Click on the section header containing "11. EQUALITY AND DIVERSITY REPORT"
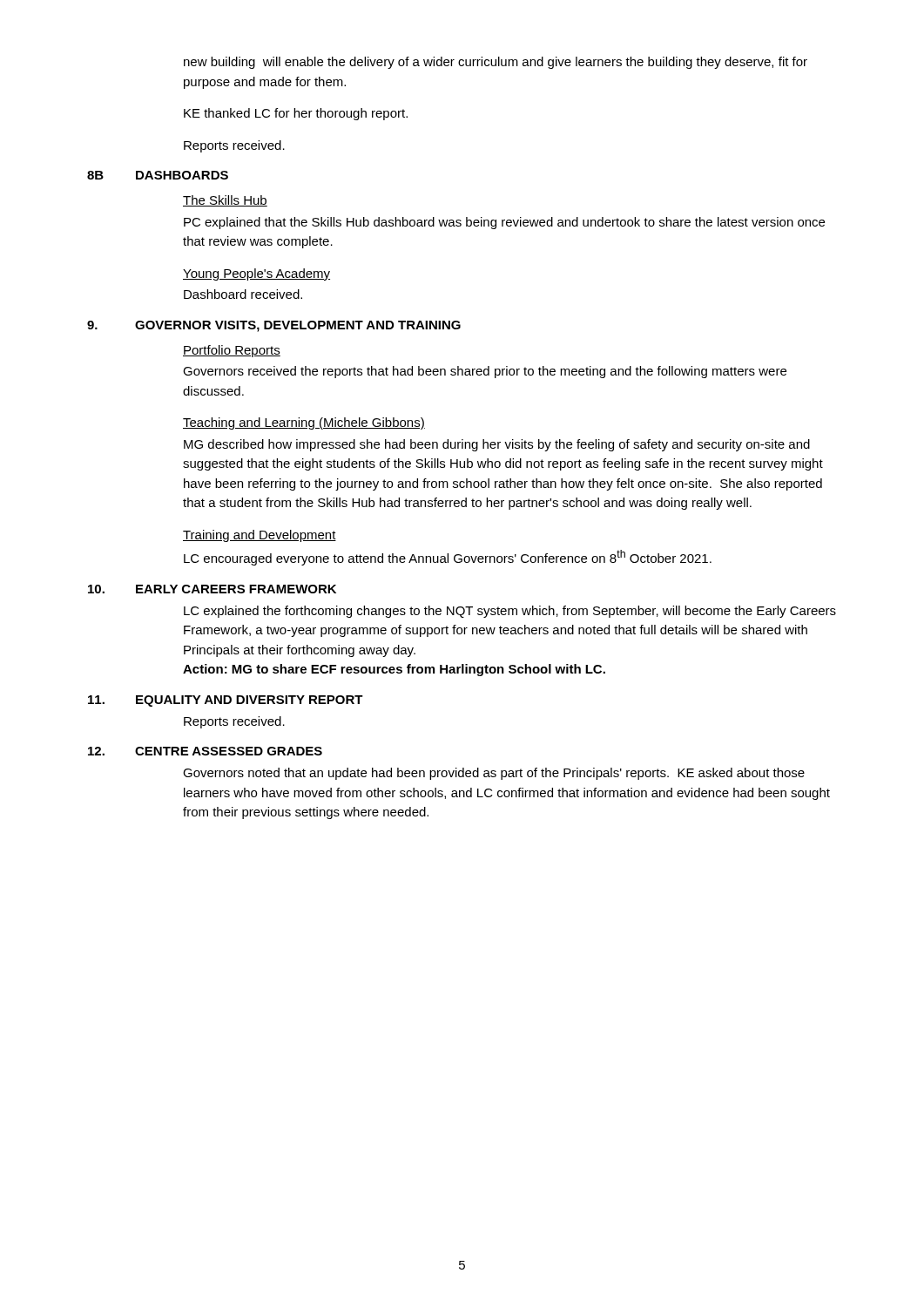 click(x=225, y=699)
